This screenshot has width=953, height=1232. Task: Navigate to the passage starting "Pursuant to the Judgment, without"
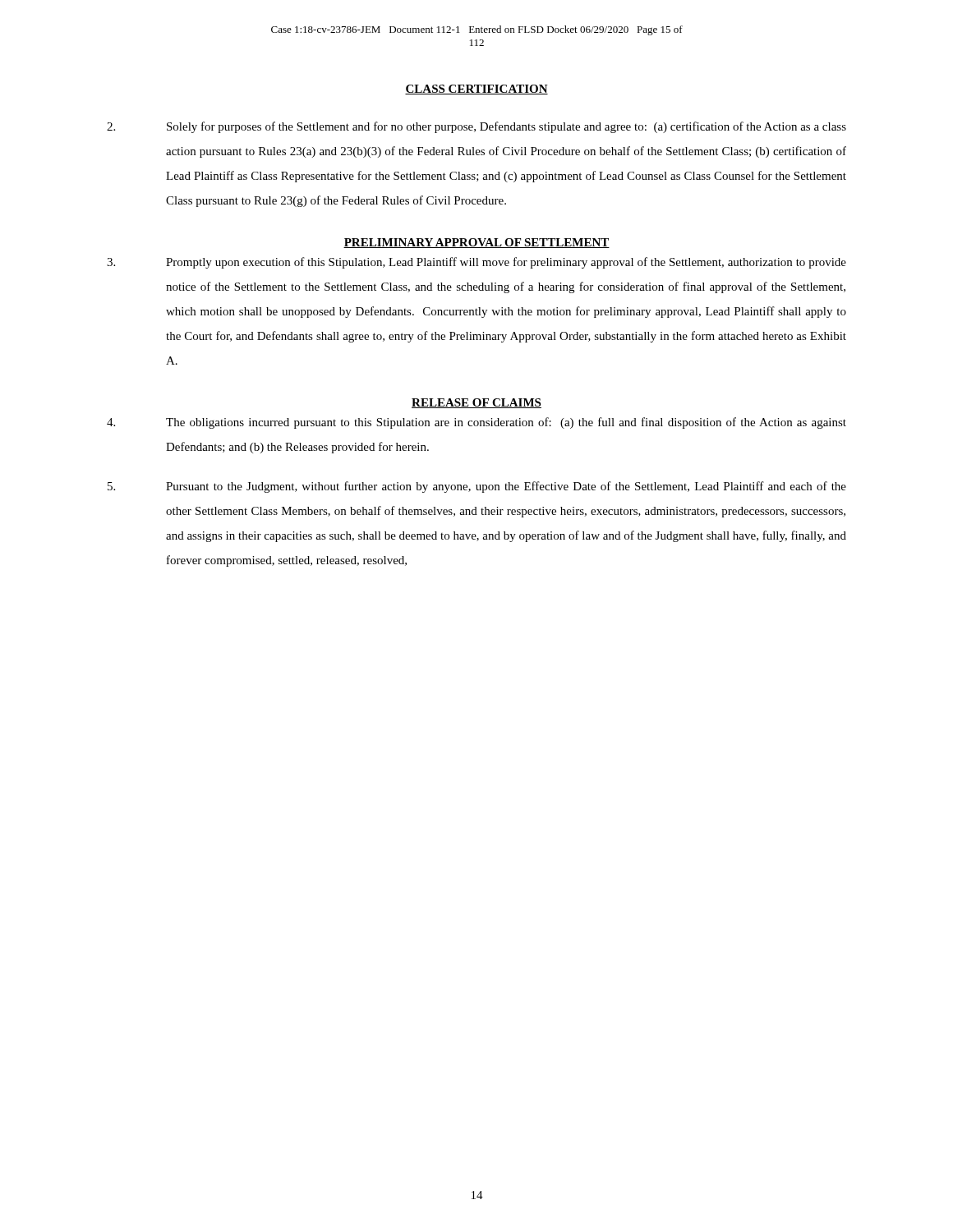coord(476,523)
